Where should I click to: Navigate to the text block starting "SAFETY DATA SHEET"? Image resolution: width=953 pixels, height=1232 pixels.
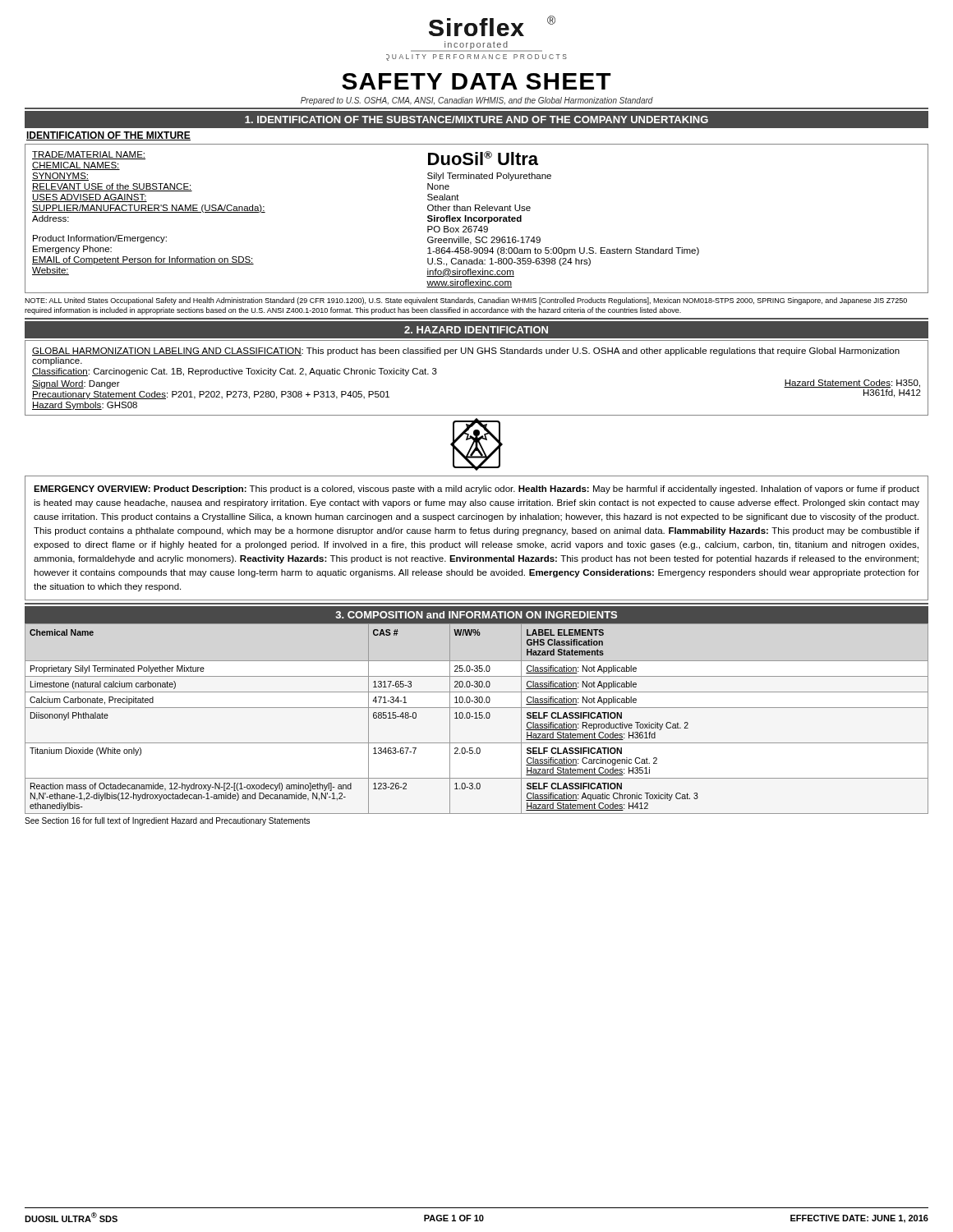pyautogui.click(x=476, y=81)
